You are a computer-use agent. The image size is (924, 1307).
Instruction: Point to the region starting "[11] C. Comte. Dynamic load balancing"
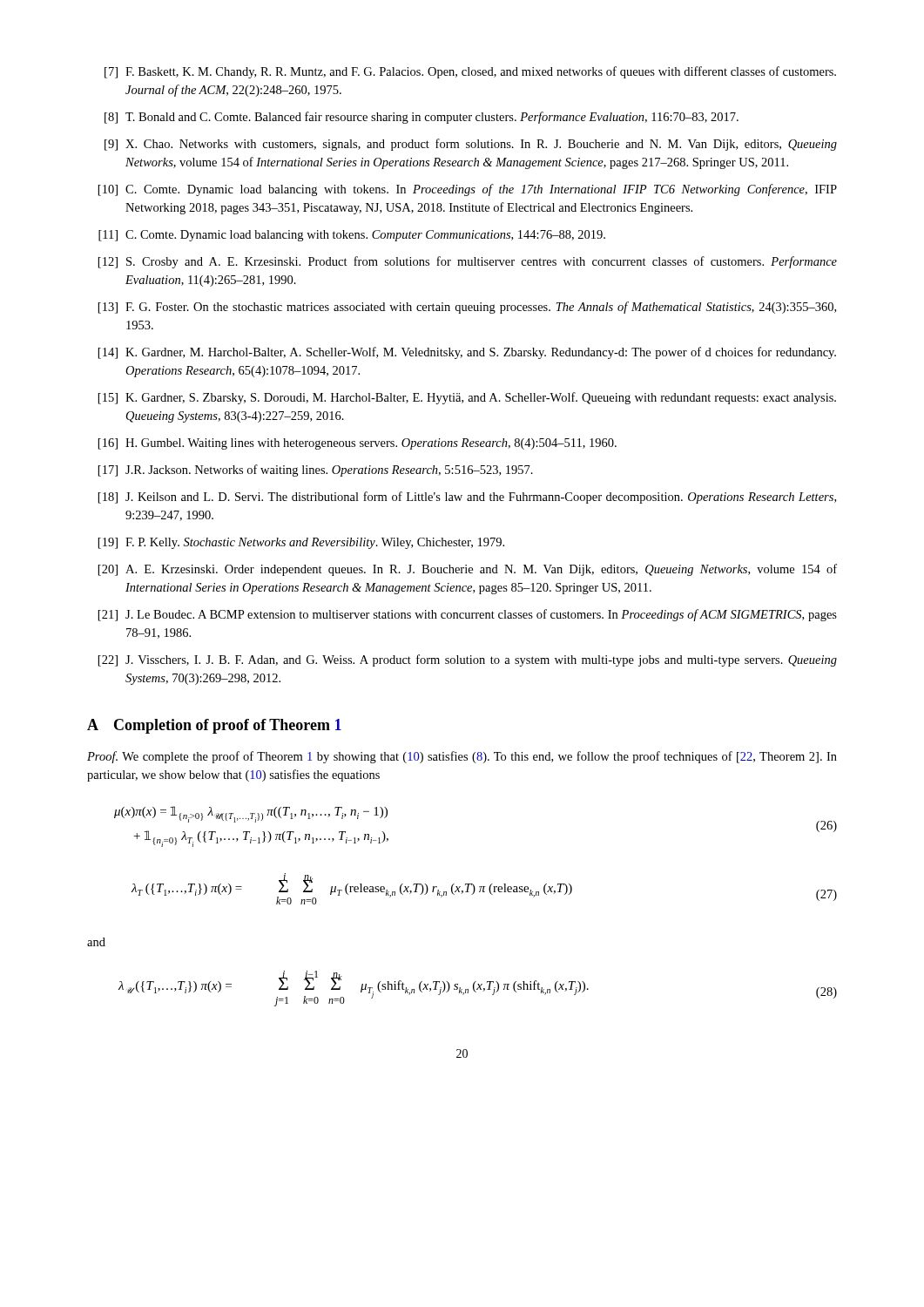click(x=462, y=235)
